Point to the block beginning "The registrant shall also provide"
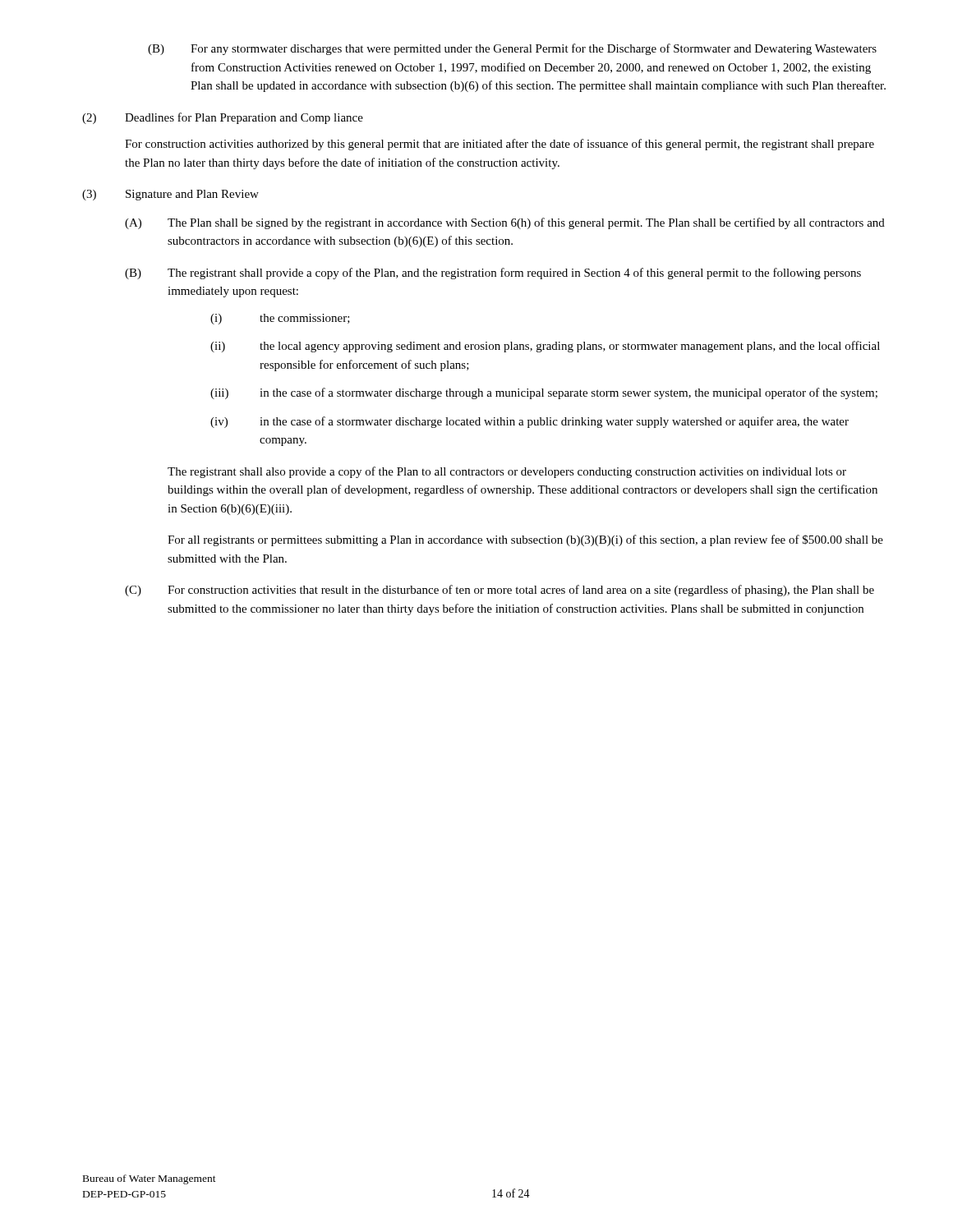This screenshot has width=953, height=1232. [523, 490]
